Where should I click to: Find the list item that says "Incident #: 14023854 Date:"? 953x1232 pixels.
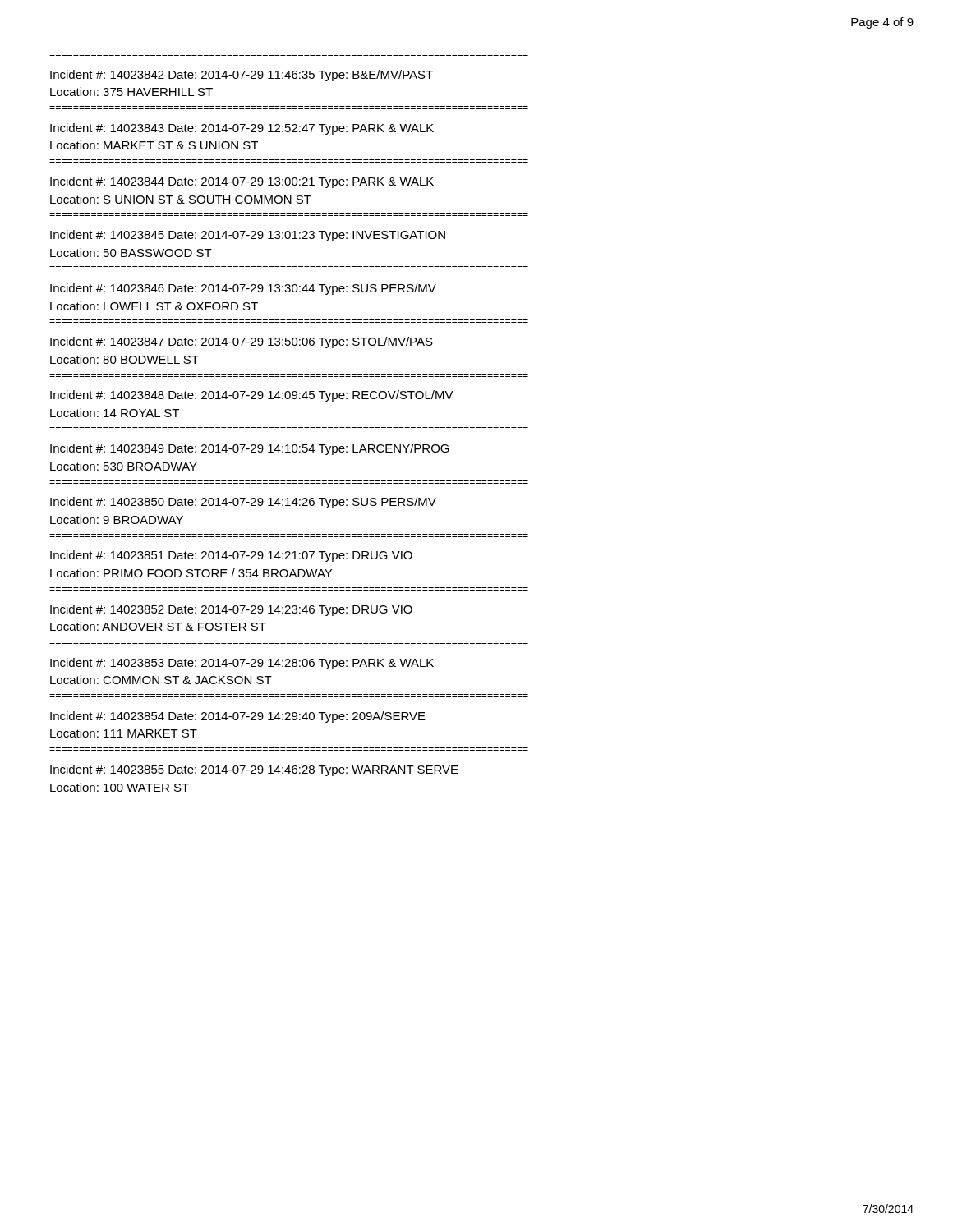(x=237, y=724)
